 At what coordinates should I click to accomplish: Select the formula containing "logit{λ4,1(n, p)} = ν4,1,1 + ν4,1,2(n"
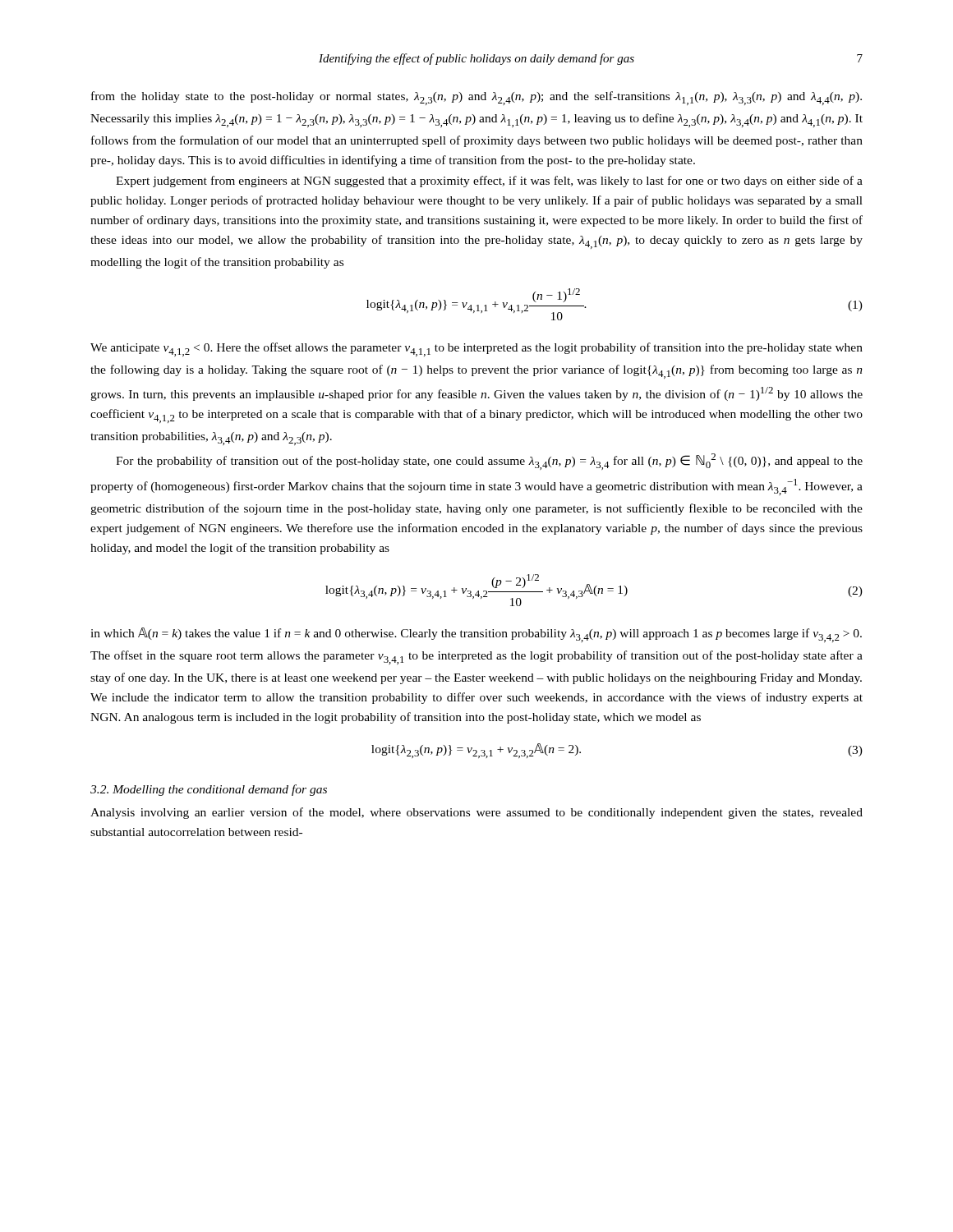[400, 304]
